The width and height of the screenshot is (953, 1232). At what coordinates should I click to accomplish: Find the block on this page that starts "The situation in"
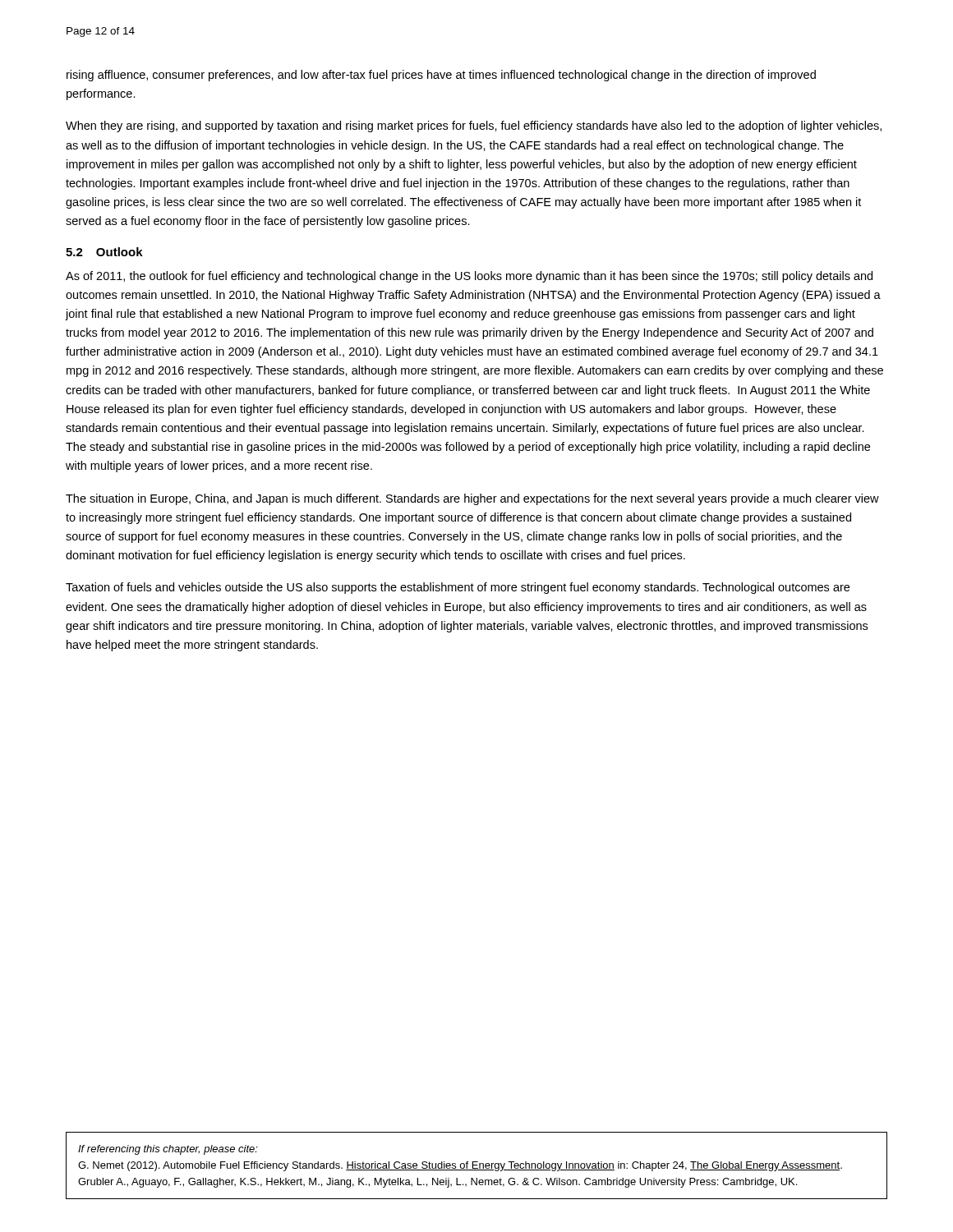(x=476, y=527)
